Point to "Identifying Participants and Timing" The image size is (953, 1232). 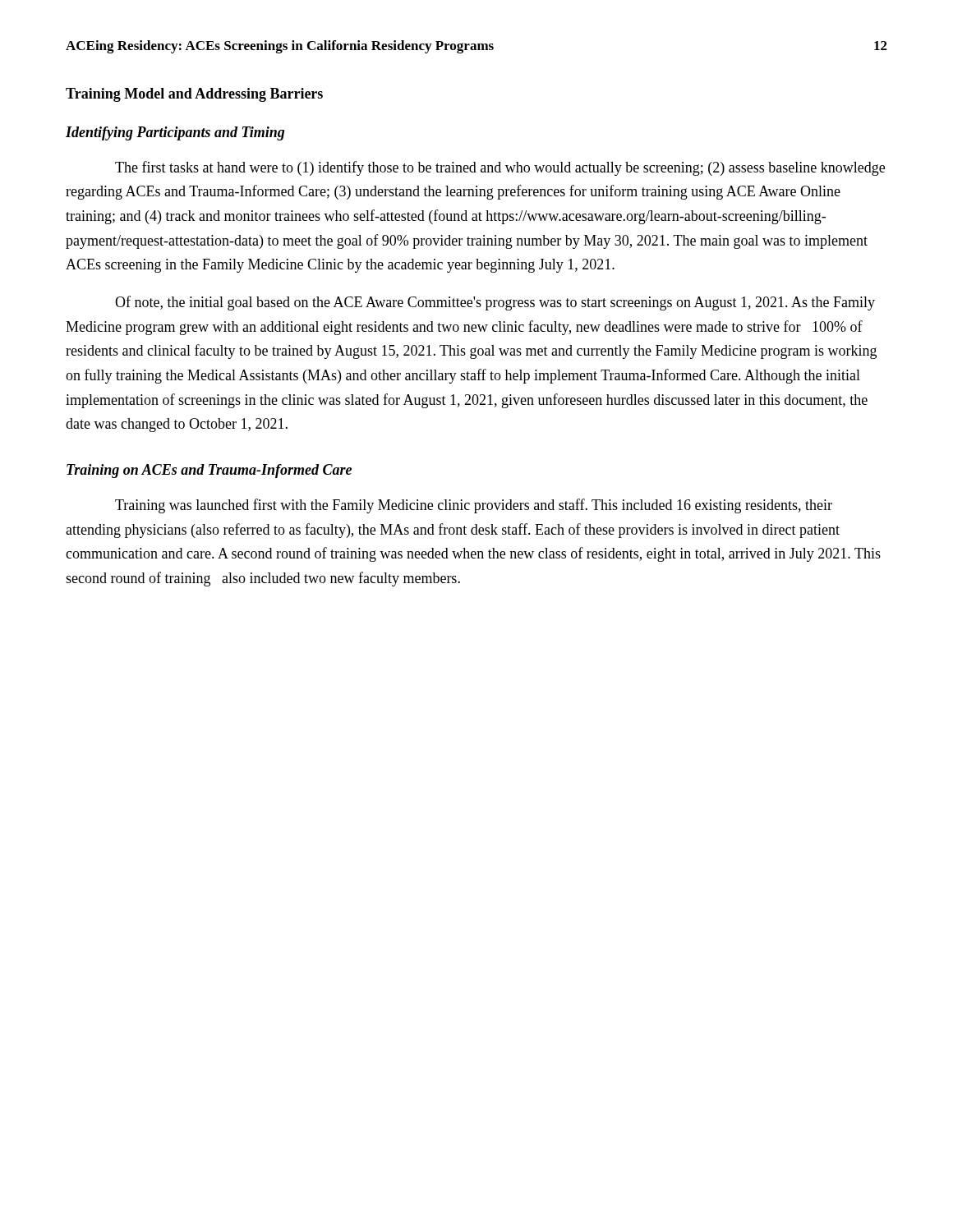tap(175, 132)
